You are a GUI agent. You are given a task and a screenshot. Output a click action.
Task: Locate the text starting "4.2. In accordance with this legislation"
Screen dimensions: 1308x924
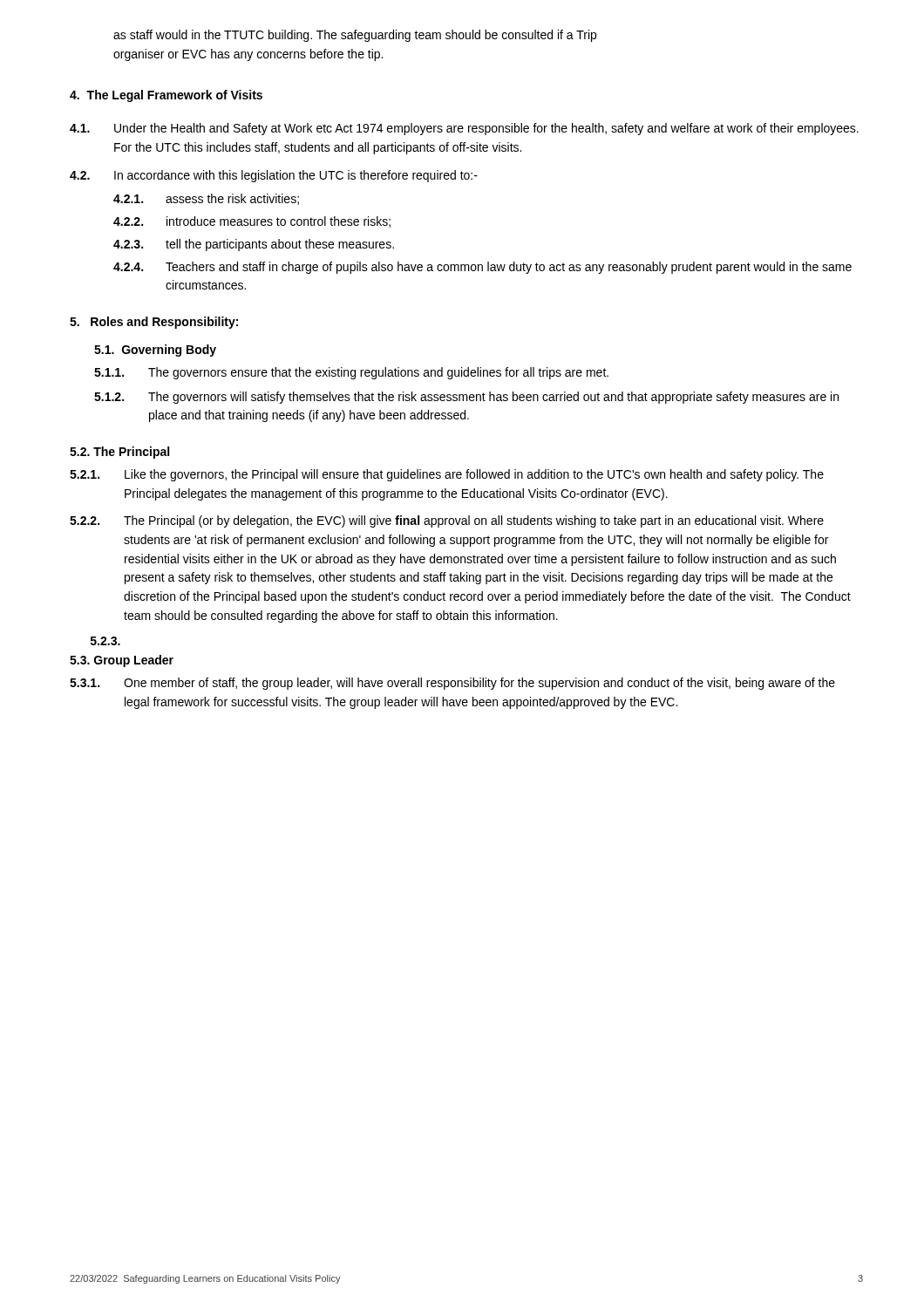click(274, 176)
